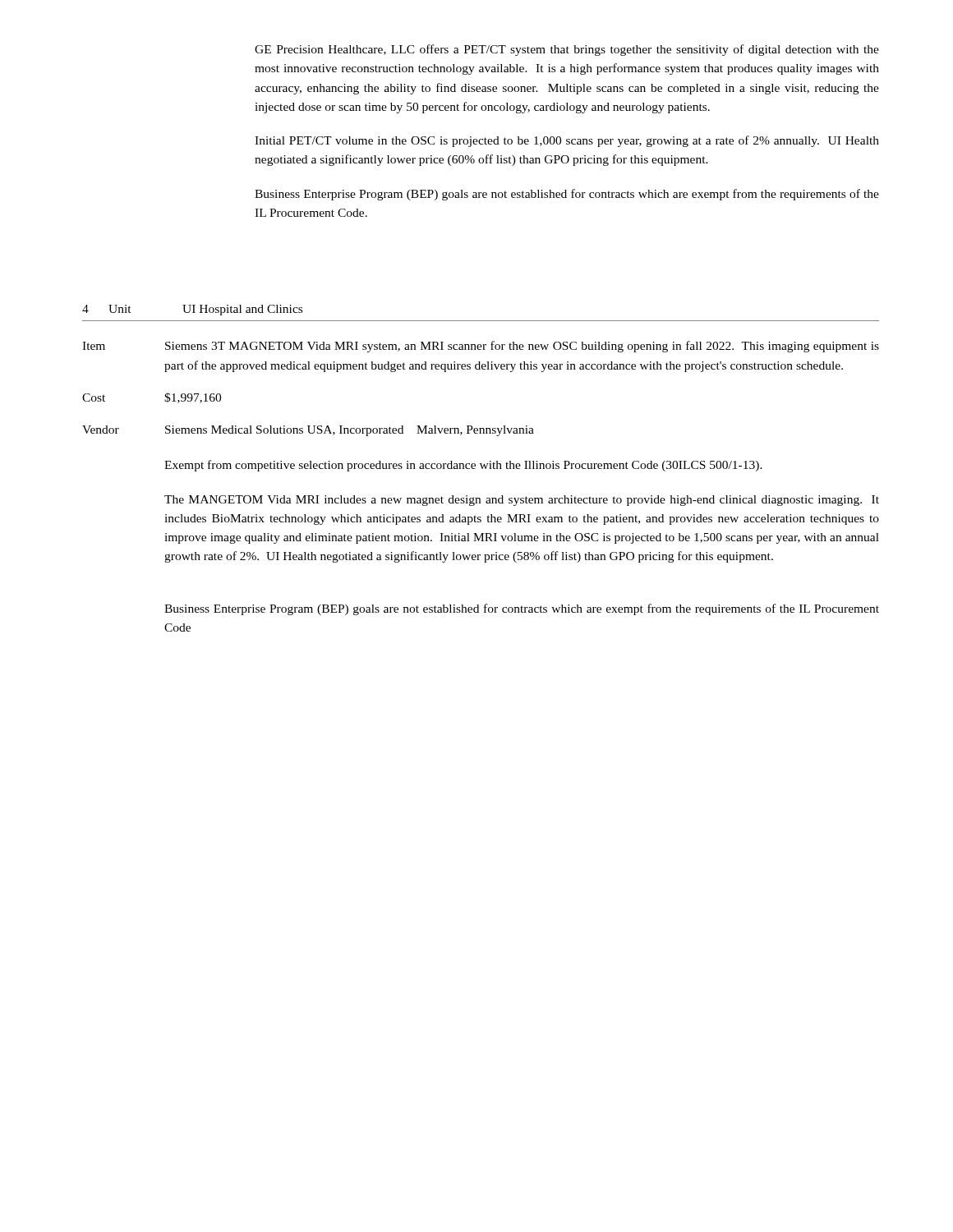Locate the text block that reads "Initial PET/CT volume"

pyautogui.click(x=567, y=150)
